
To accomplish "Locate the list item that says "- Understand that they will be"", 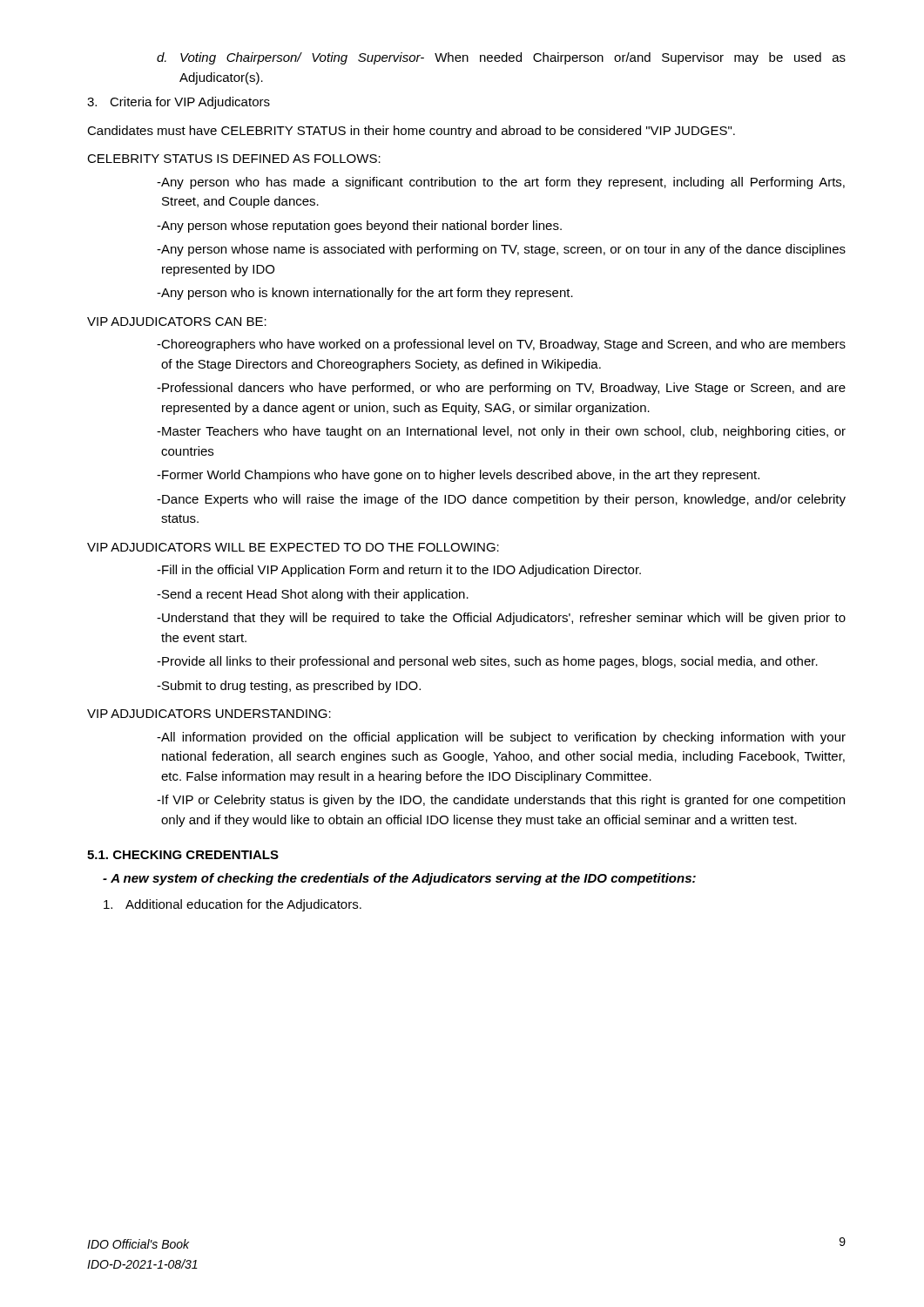I will coord(501,628).
